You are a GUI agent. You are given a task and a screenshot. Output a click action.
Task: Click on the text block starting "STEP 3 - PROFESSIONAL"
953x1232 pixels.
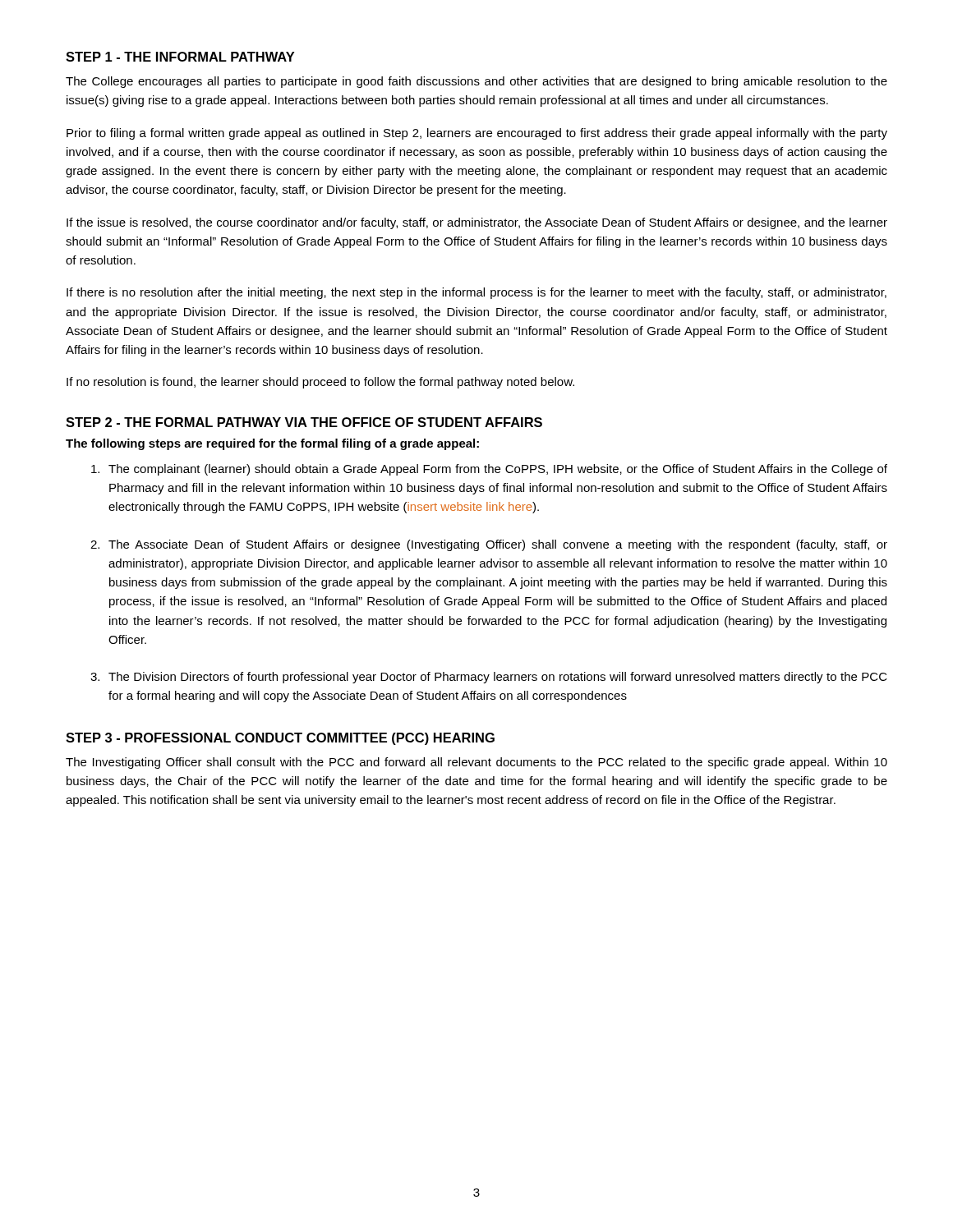[281, 737]
